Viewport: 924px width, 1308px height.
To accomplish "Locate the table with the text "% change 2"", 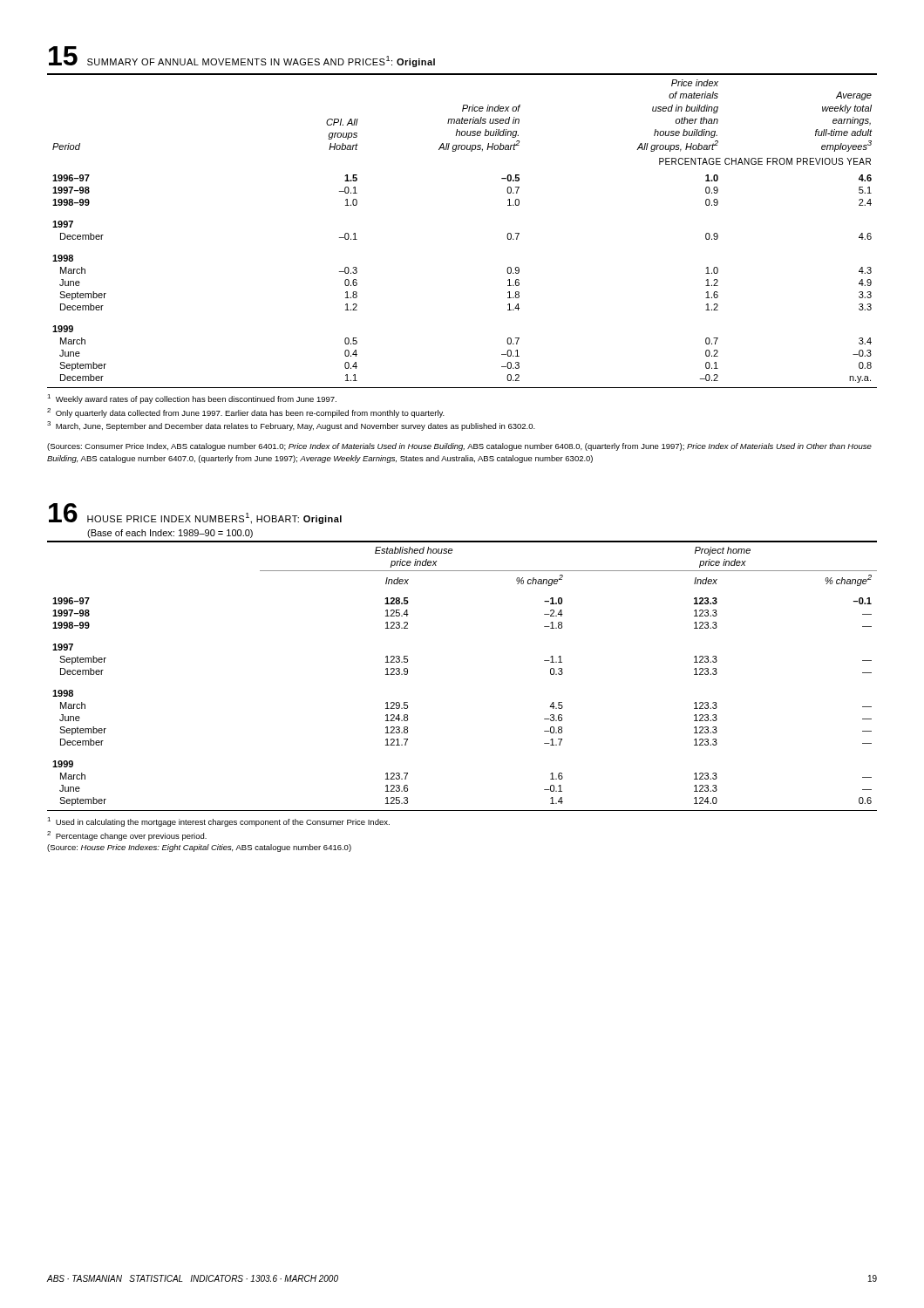I will tap(462, 675).
